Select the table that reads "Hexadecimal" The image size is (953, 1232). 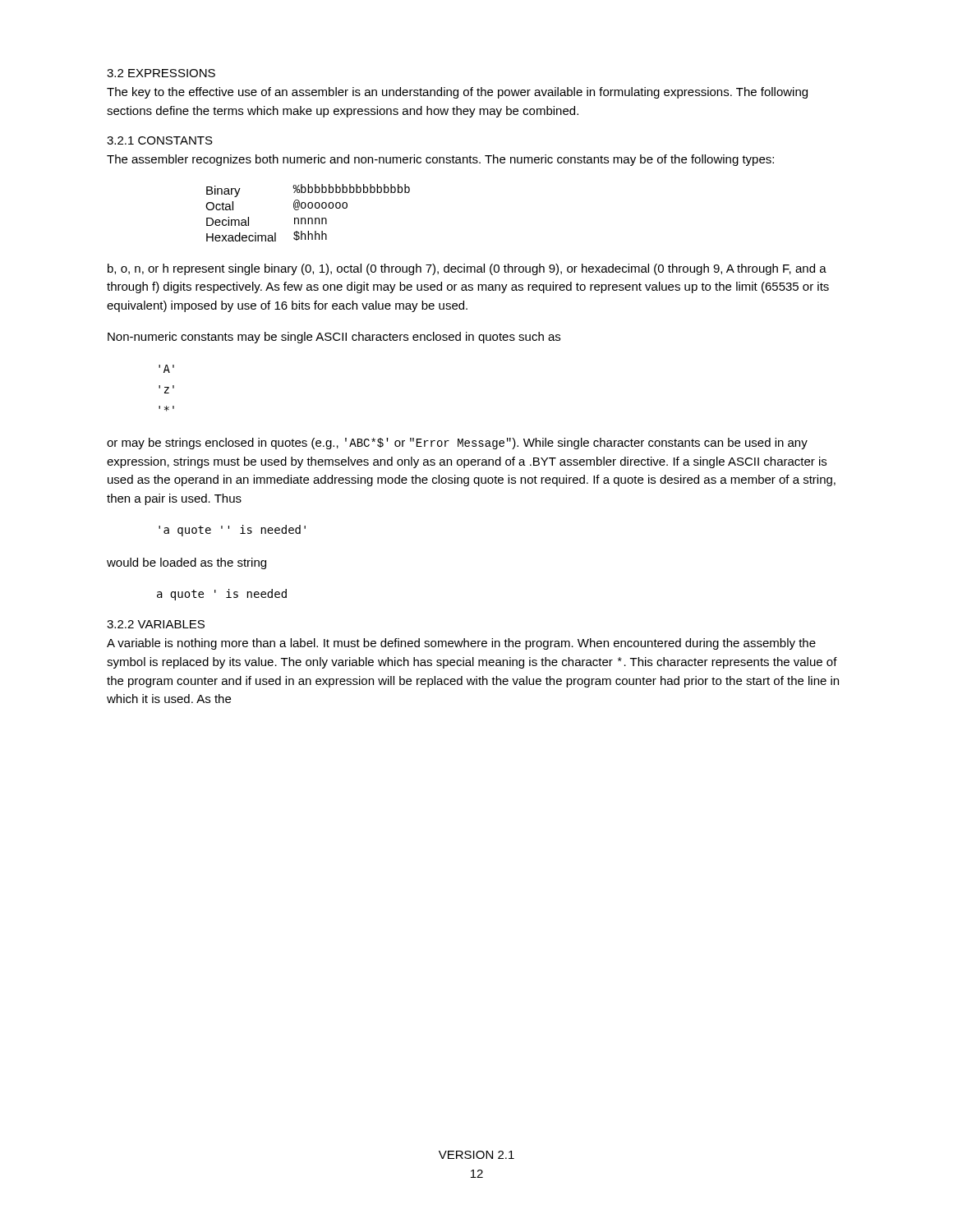[x=501, y=213]
